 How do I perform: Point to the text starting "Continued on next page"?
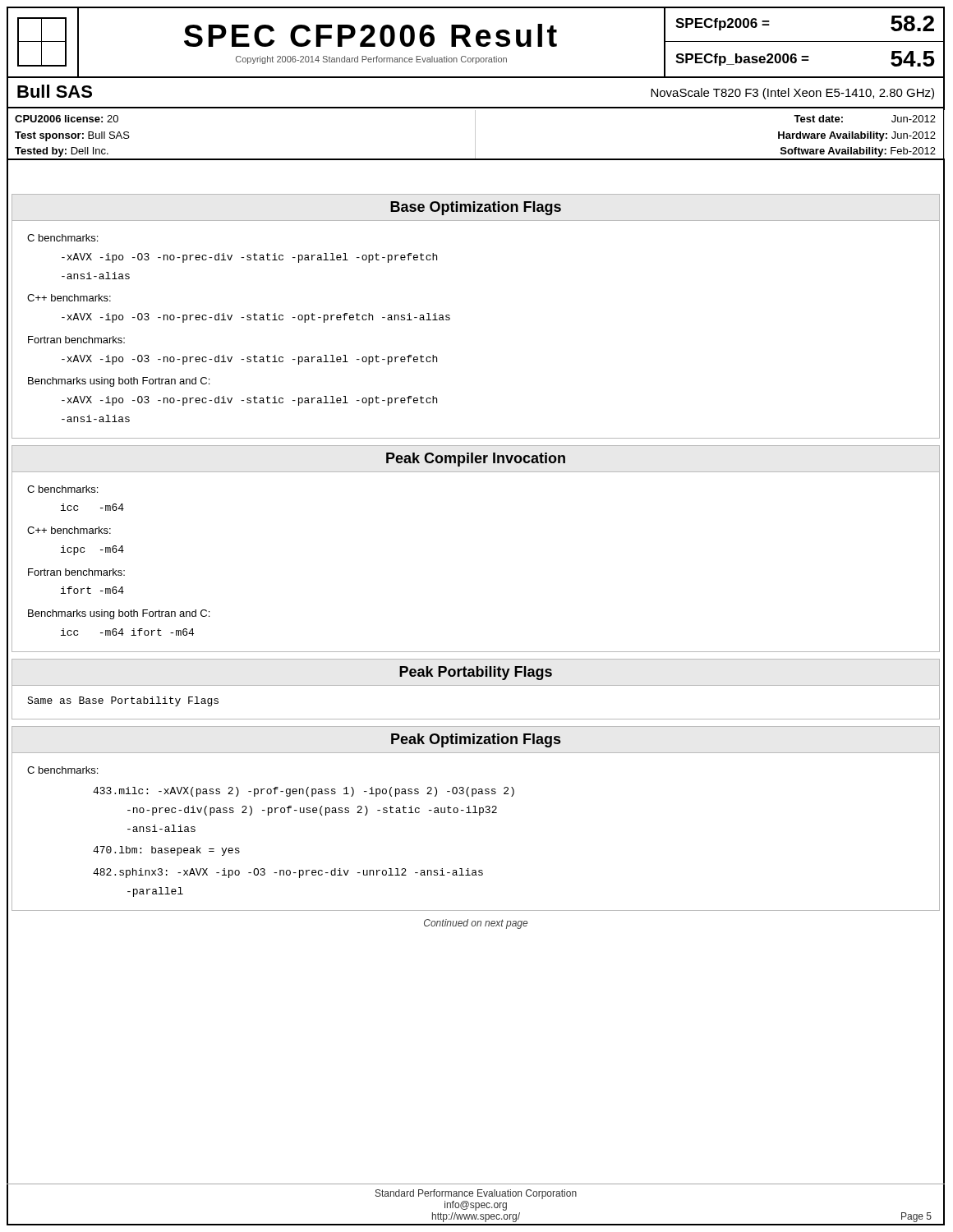476,923
